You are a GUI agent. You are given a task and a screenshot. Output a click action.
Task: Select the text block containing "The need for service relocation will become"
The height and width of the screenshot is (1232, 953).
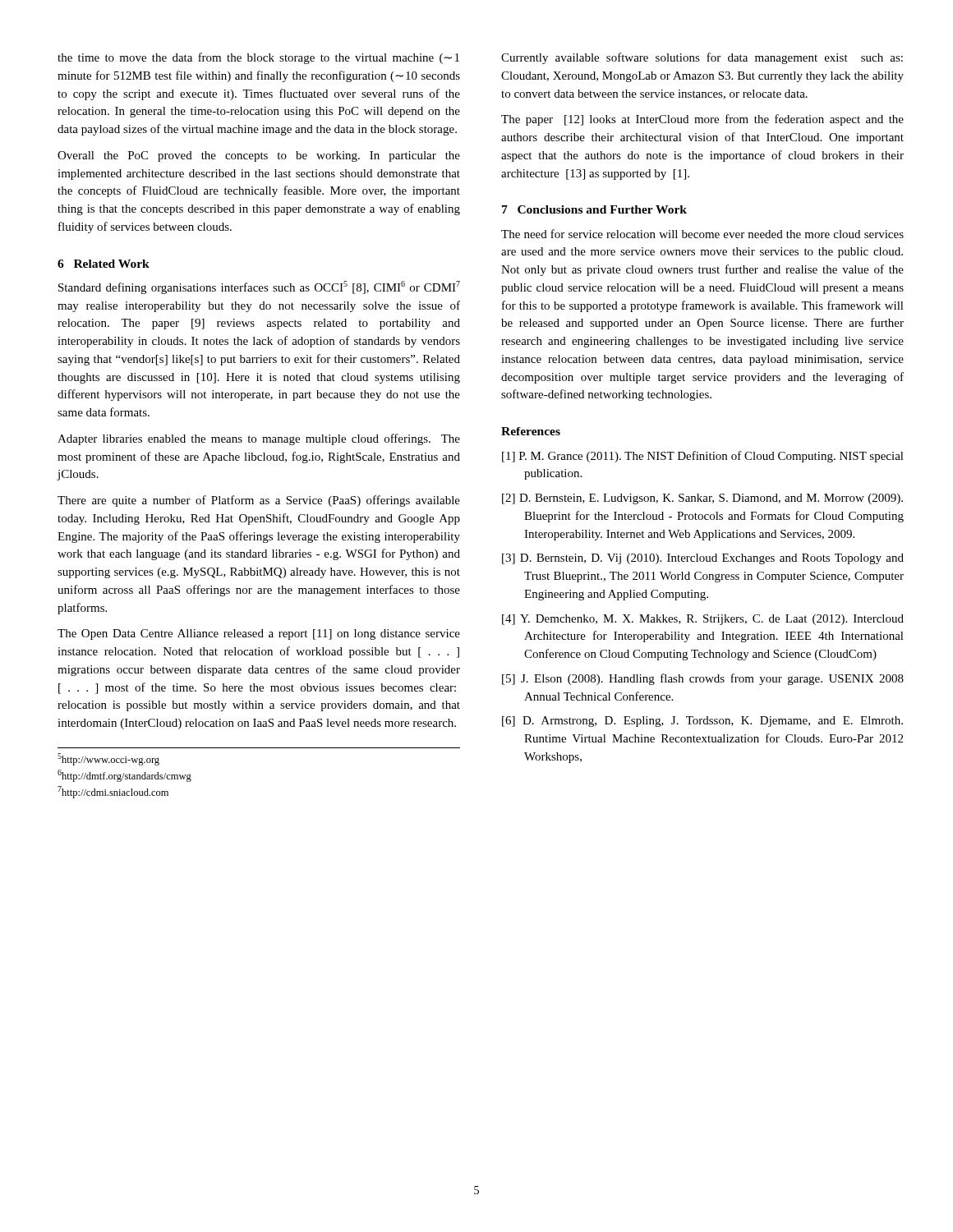click(x=702, y=315)
